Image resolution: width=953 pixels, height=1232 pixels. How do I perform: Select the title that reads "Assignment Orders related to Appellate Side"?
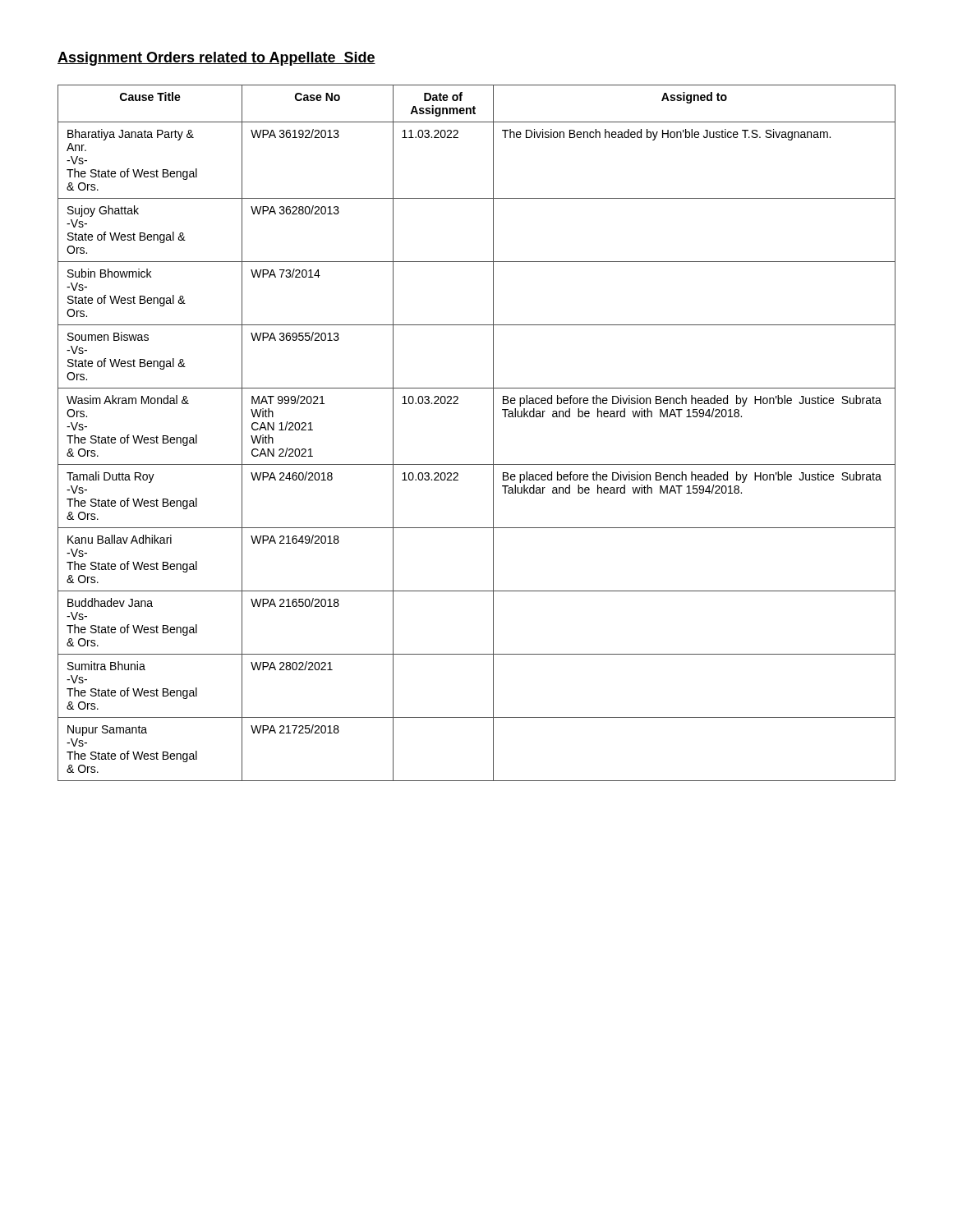216,57
